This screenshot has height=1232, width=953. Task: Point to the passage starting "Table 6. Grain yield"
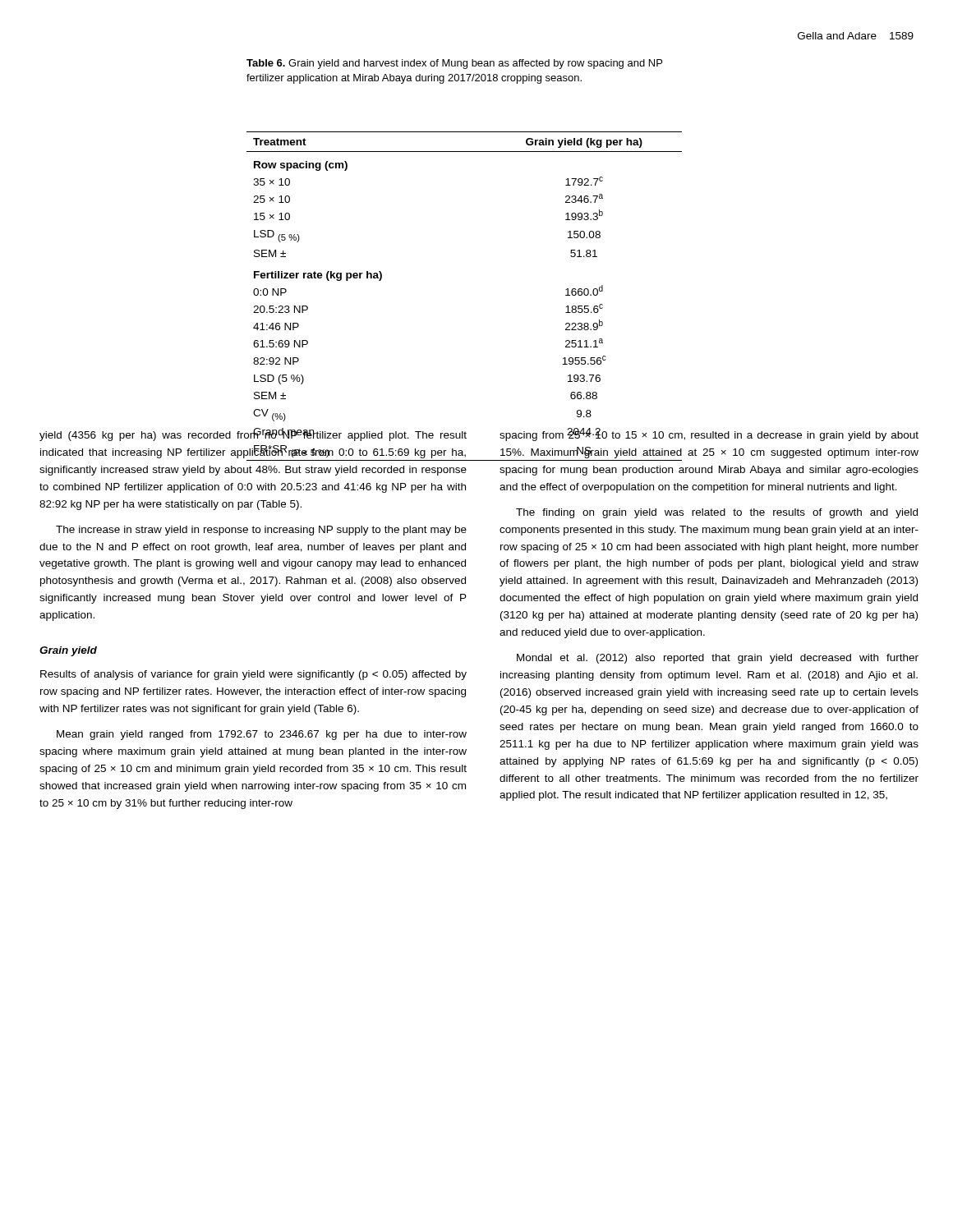(455, 70)
